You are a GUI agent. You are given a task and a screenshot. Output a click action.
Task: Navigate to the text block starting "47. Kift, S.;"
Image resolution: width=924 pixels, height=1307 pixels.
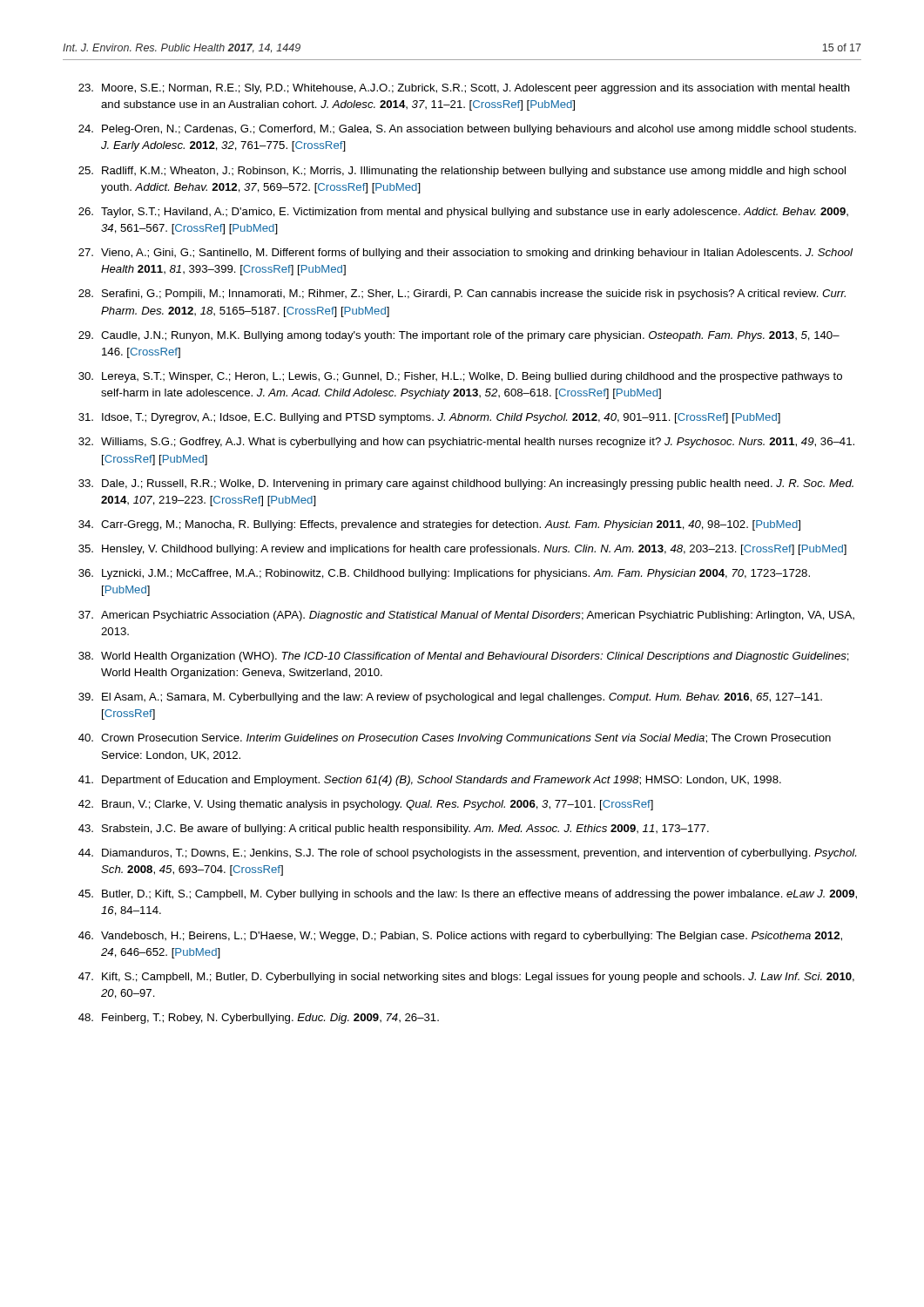coord(462,985)
